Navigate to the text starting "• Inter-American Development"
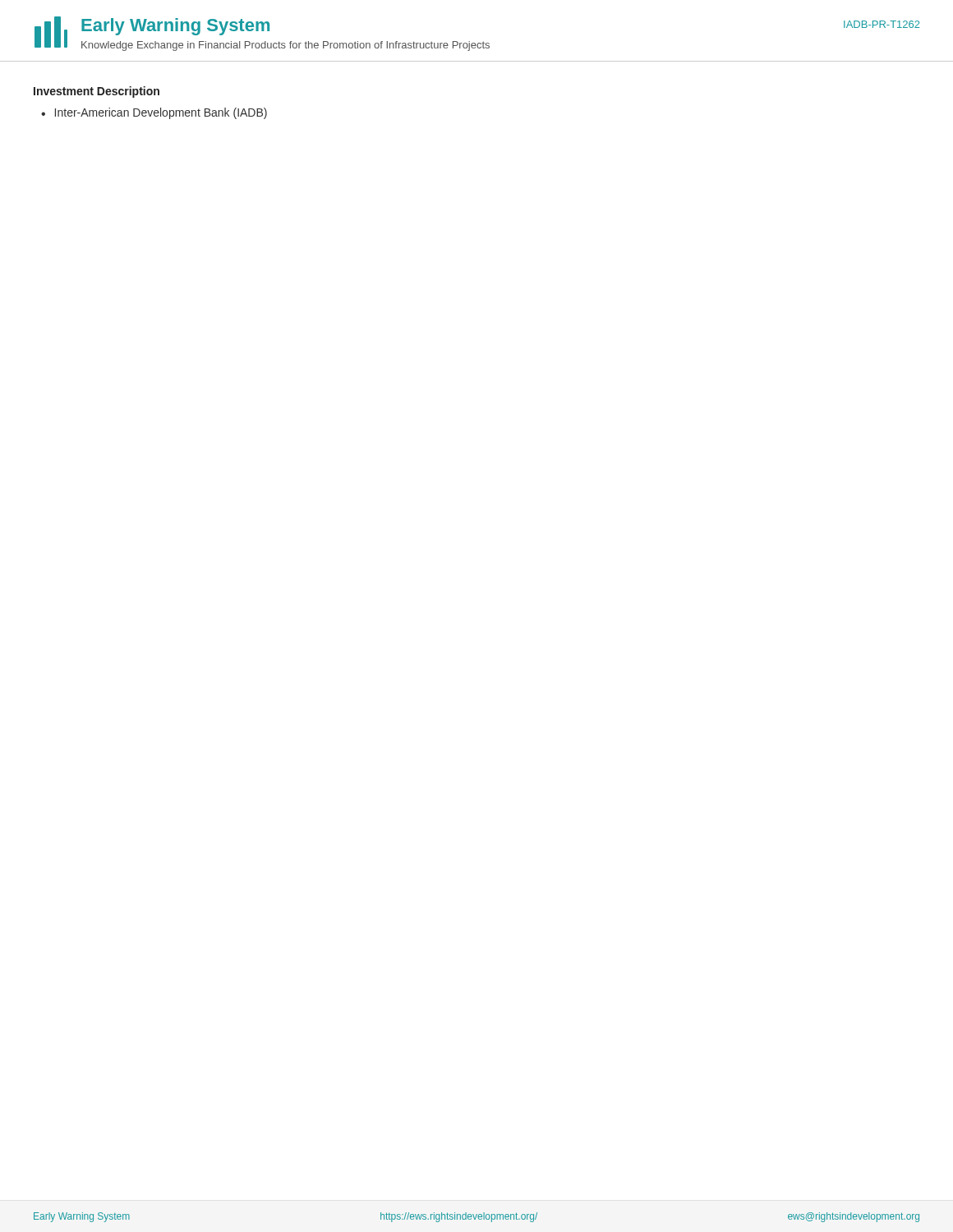 [154, 115]
